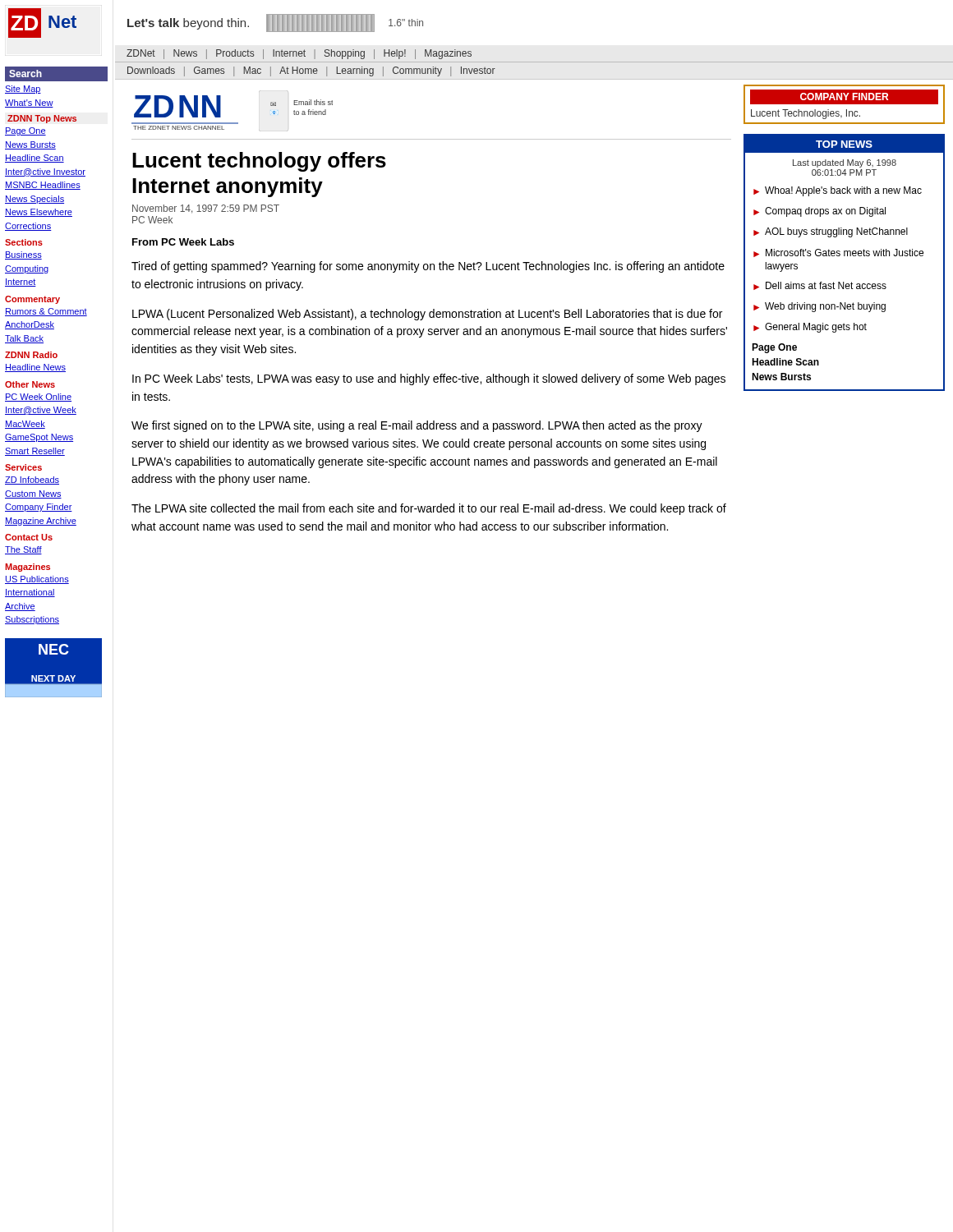The image size is (953, 1232).
Task: Point to the text block starting "Sections Business Computing Internet"
Action: [x=56, y=263]
